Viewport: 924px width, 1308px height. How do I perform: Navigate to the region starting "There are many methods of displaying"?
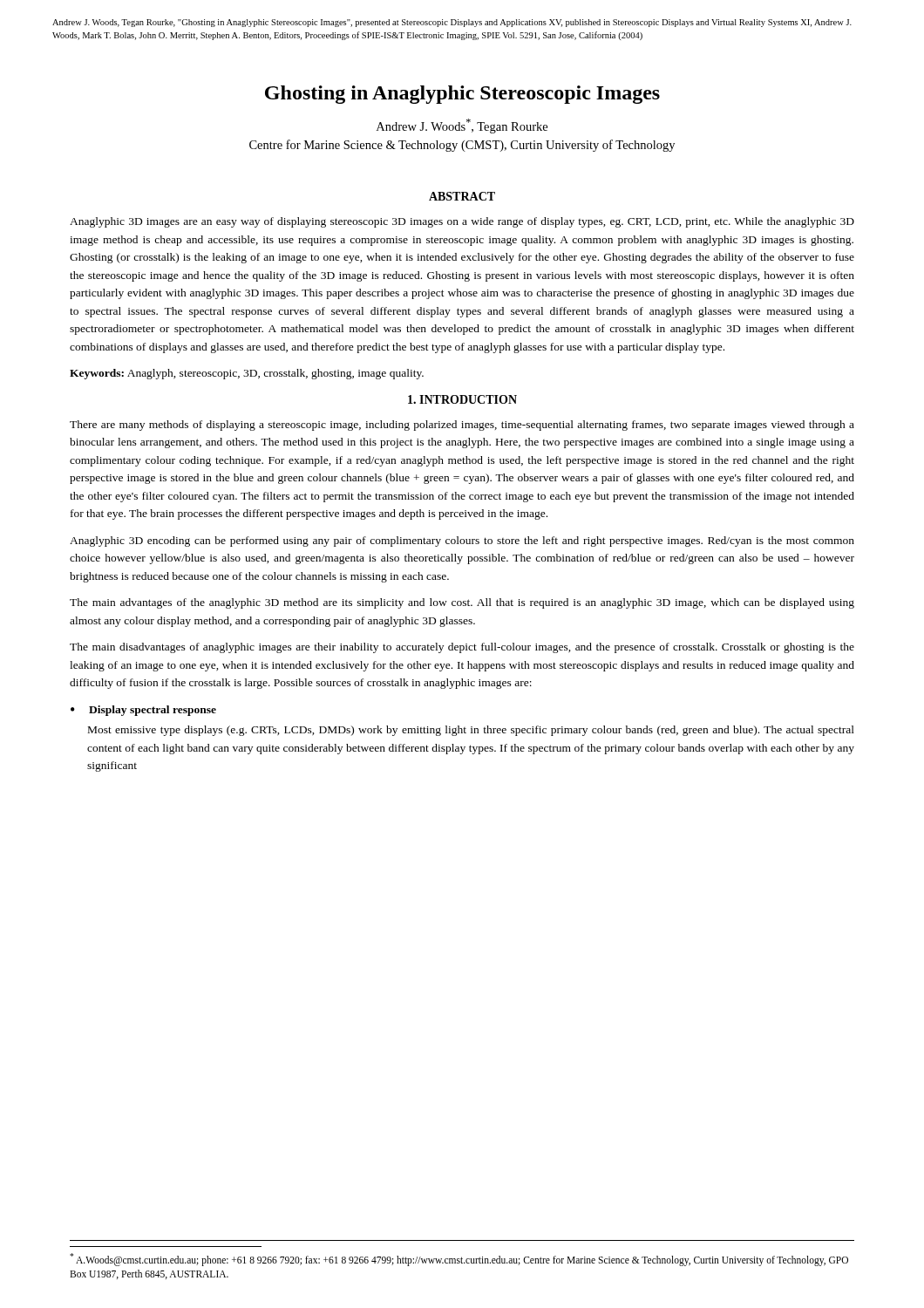click(x=462, y=469)
